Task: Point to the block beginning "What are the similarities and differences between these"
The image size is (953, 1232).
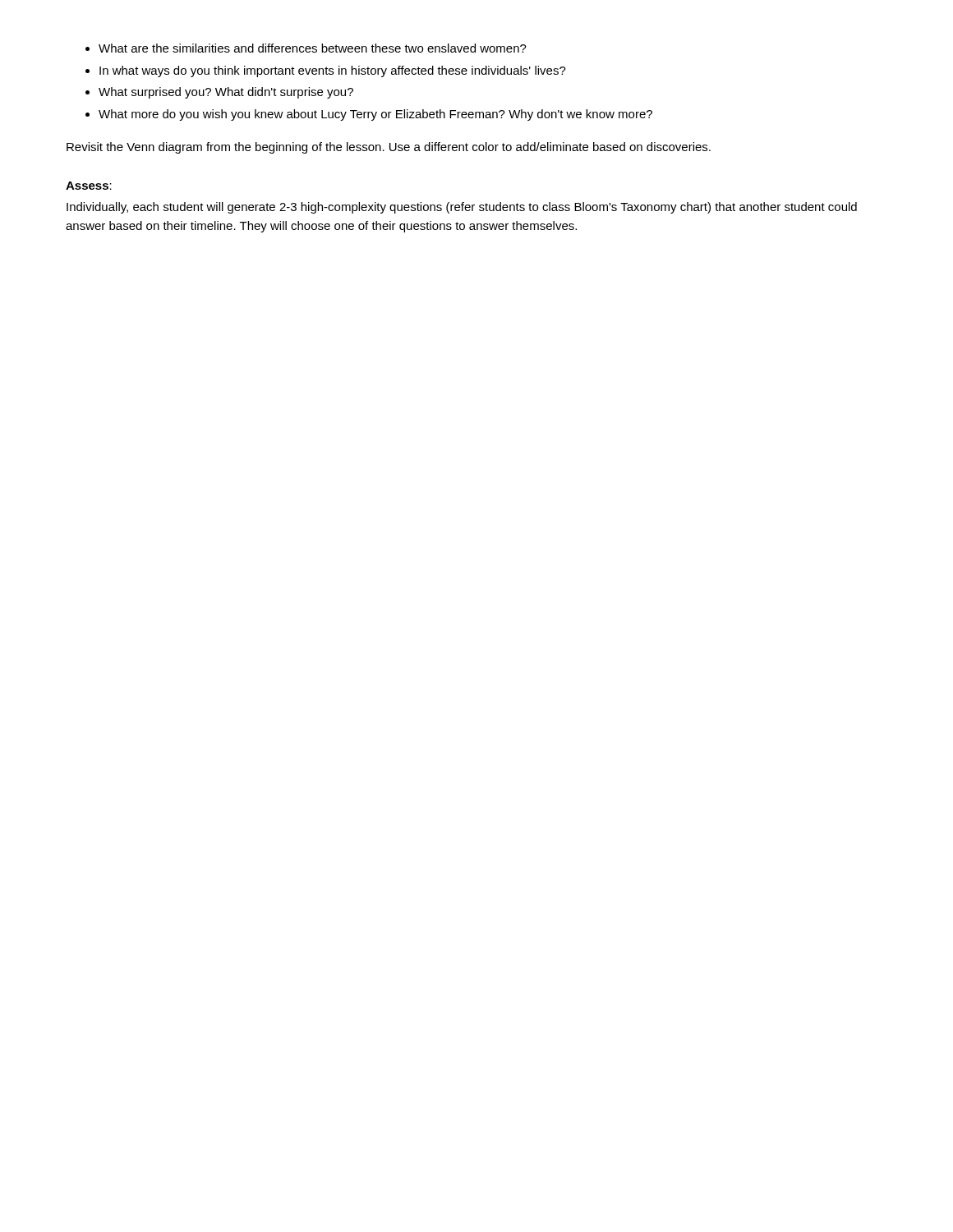Action: click(493, 49)
